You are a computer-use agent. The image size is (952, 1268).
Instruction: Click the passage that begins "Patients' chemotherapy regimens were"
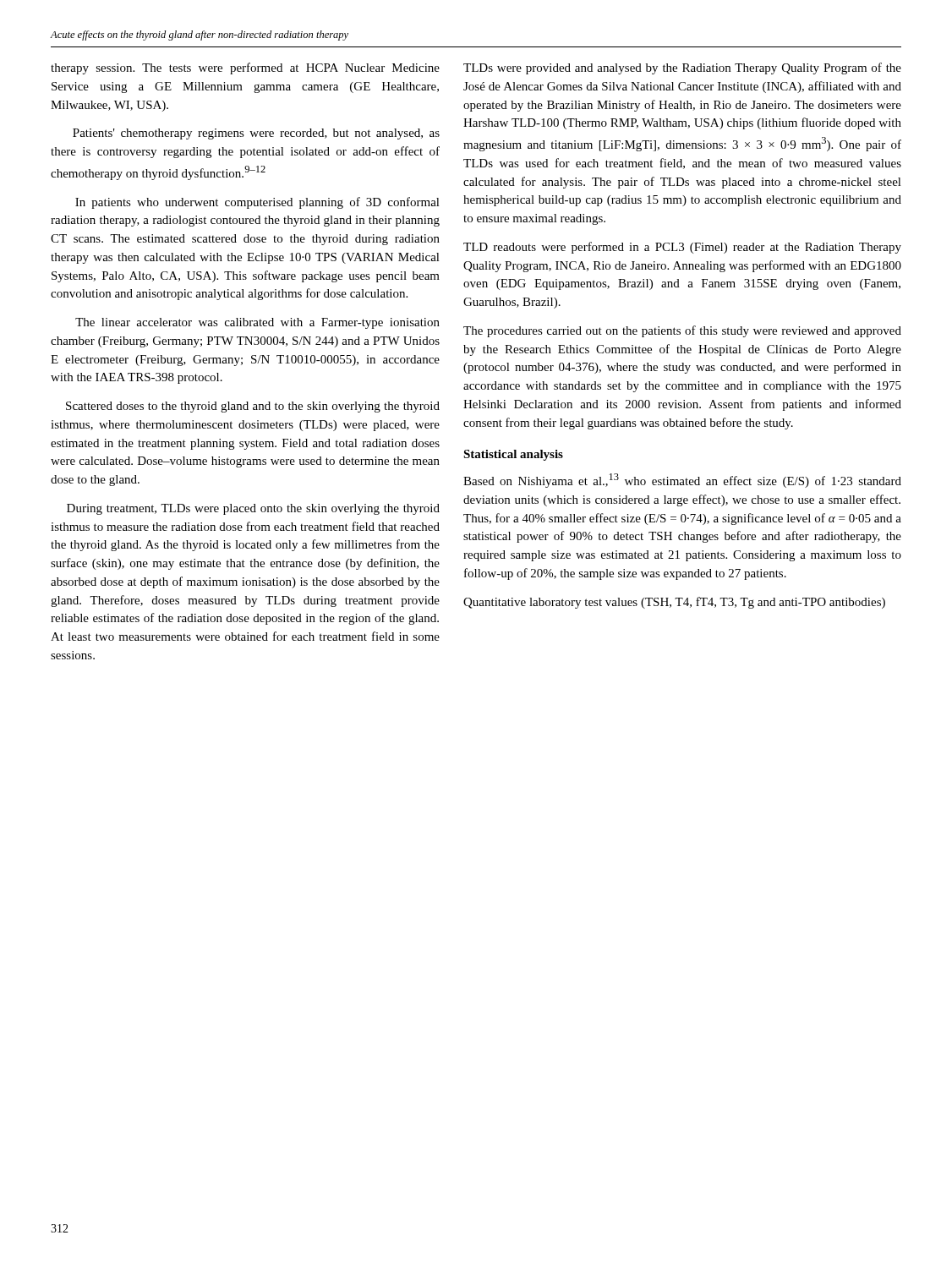click(x=245, y=153)
